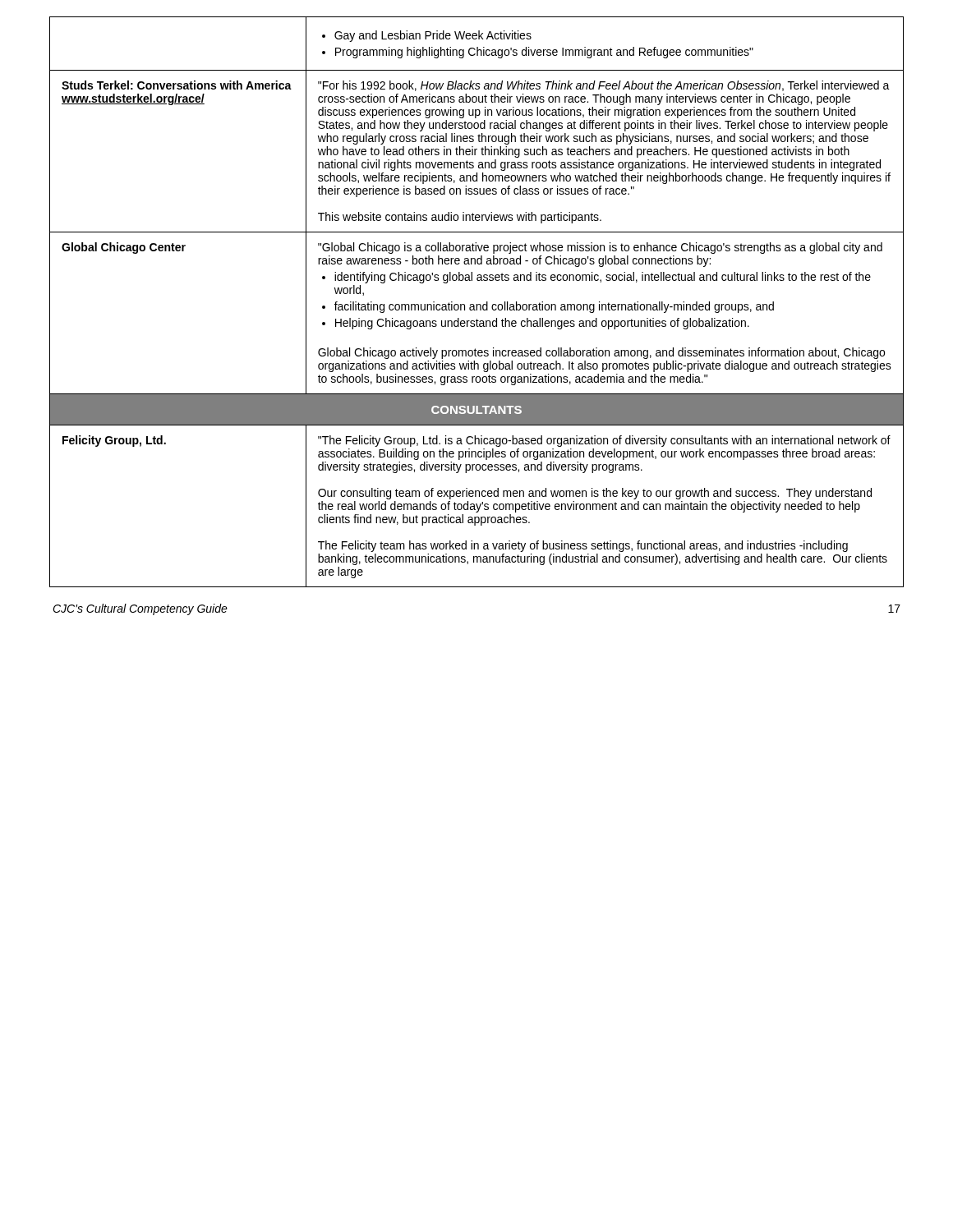Select the table that reads ""Global Chicago is a collaborative"
Viewport: 953px width, 1232px height.
point(476,302)
